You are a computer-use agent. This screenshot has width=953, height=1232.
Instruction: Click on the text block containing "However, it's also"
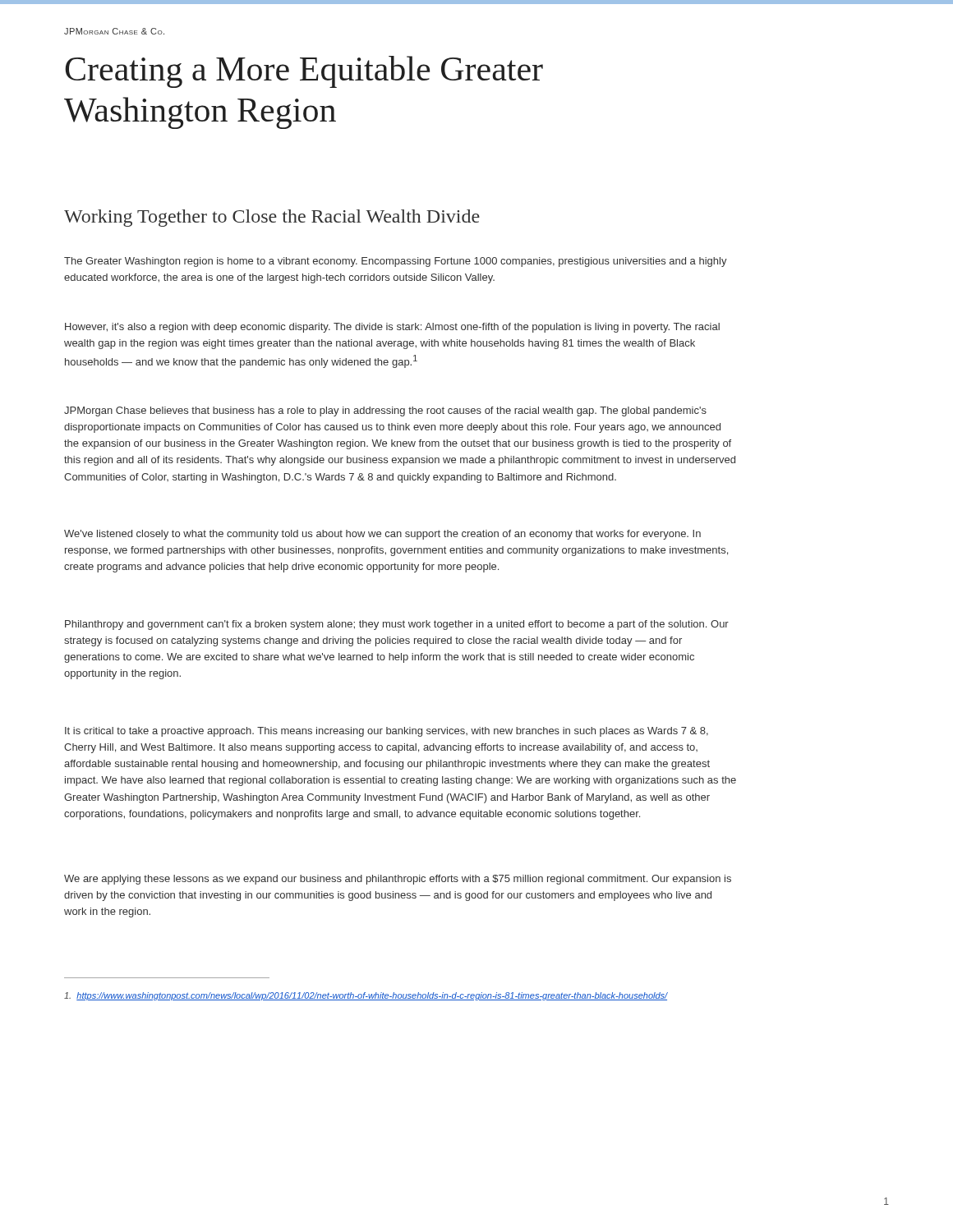tap(401, 345)
